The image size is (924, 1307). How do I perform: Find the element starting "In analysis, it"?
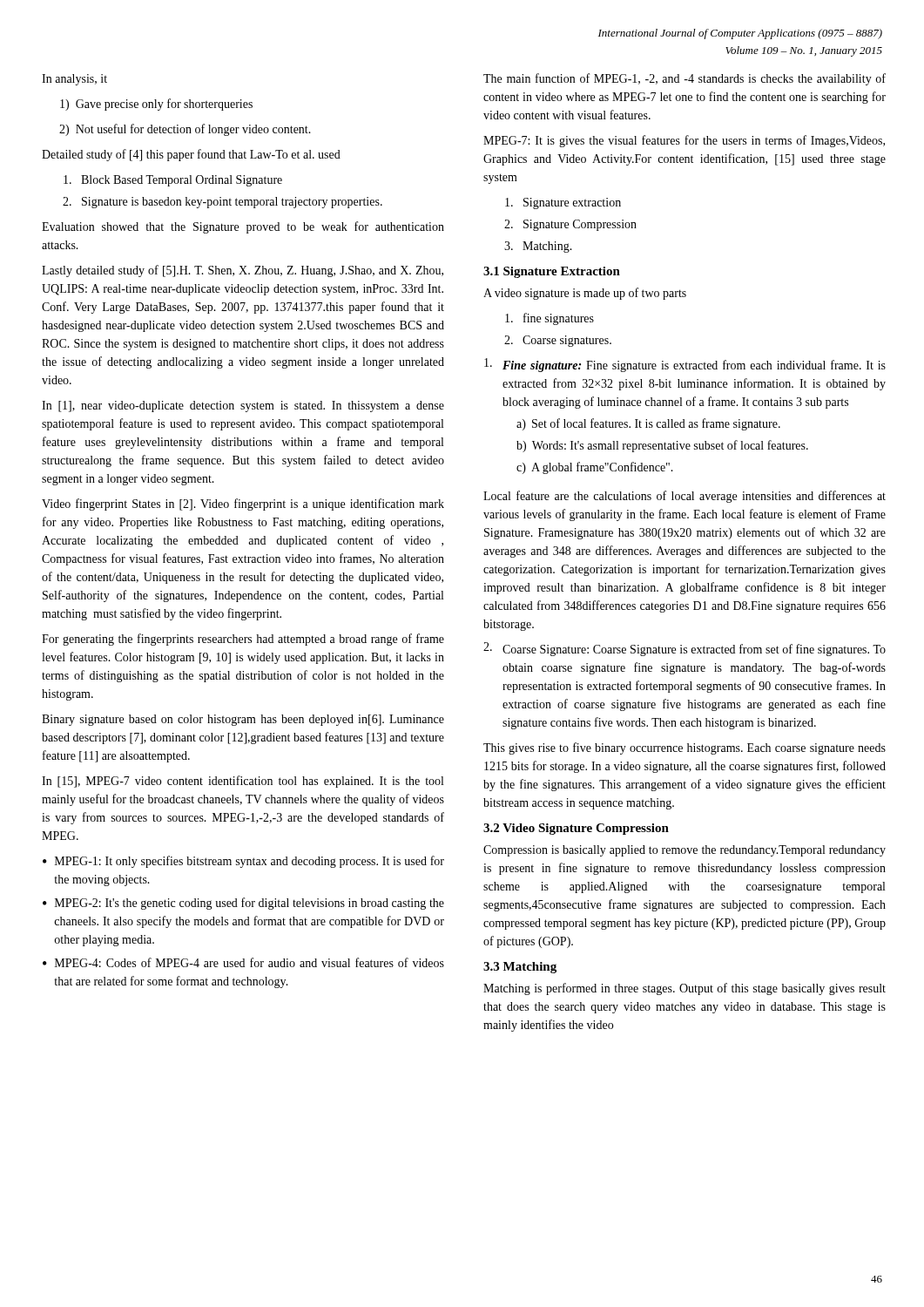click(74, 80)
